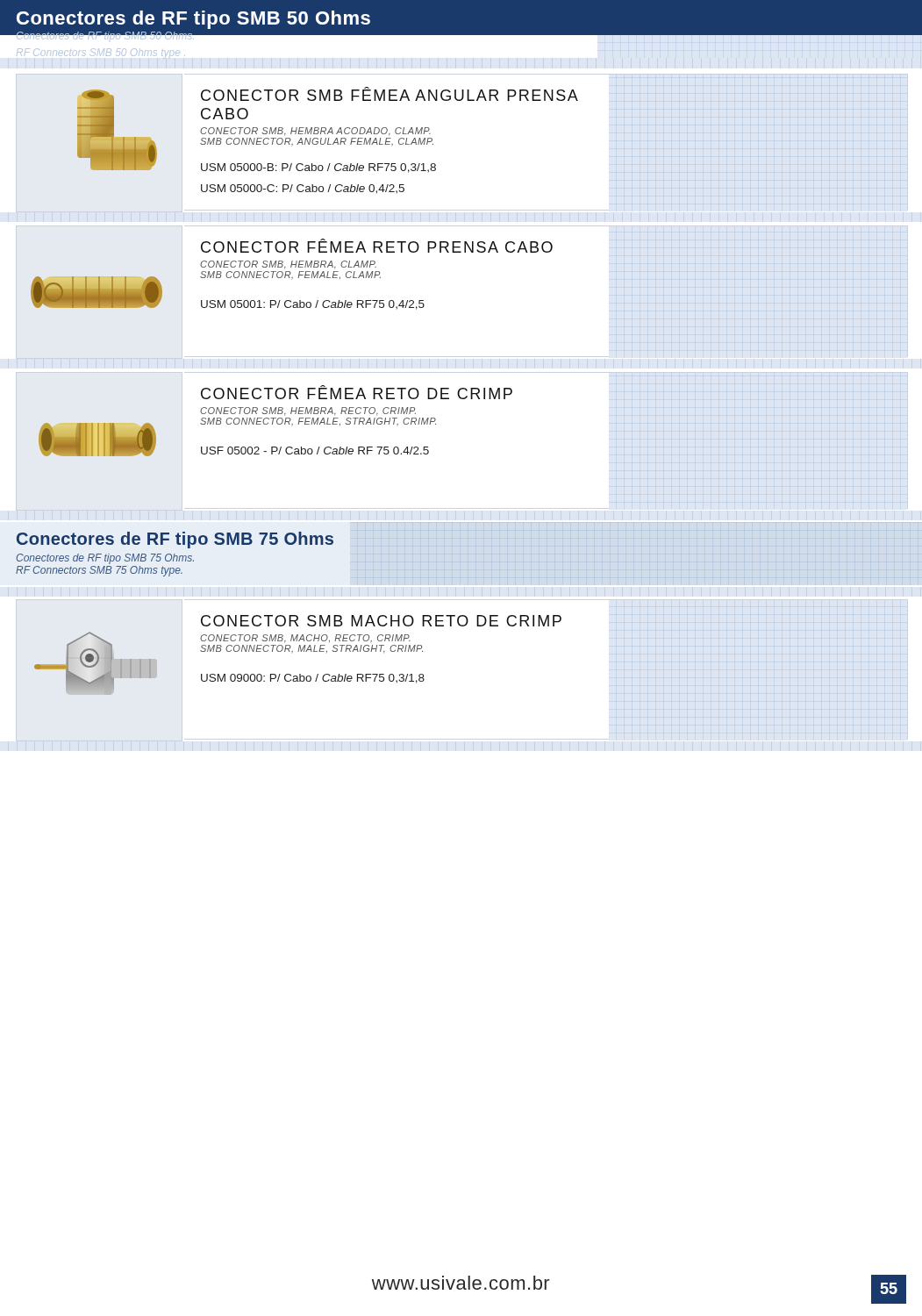Find the element starting "CONECTOR FÊMEA RETO PRENSA CABO"
The width and height of the screenshot is (922, 1316).
tap(377, 247)
